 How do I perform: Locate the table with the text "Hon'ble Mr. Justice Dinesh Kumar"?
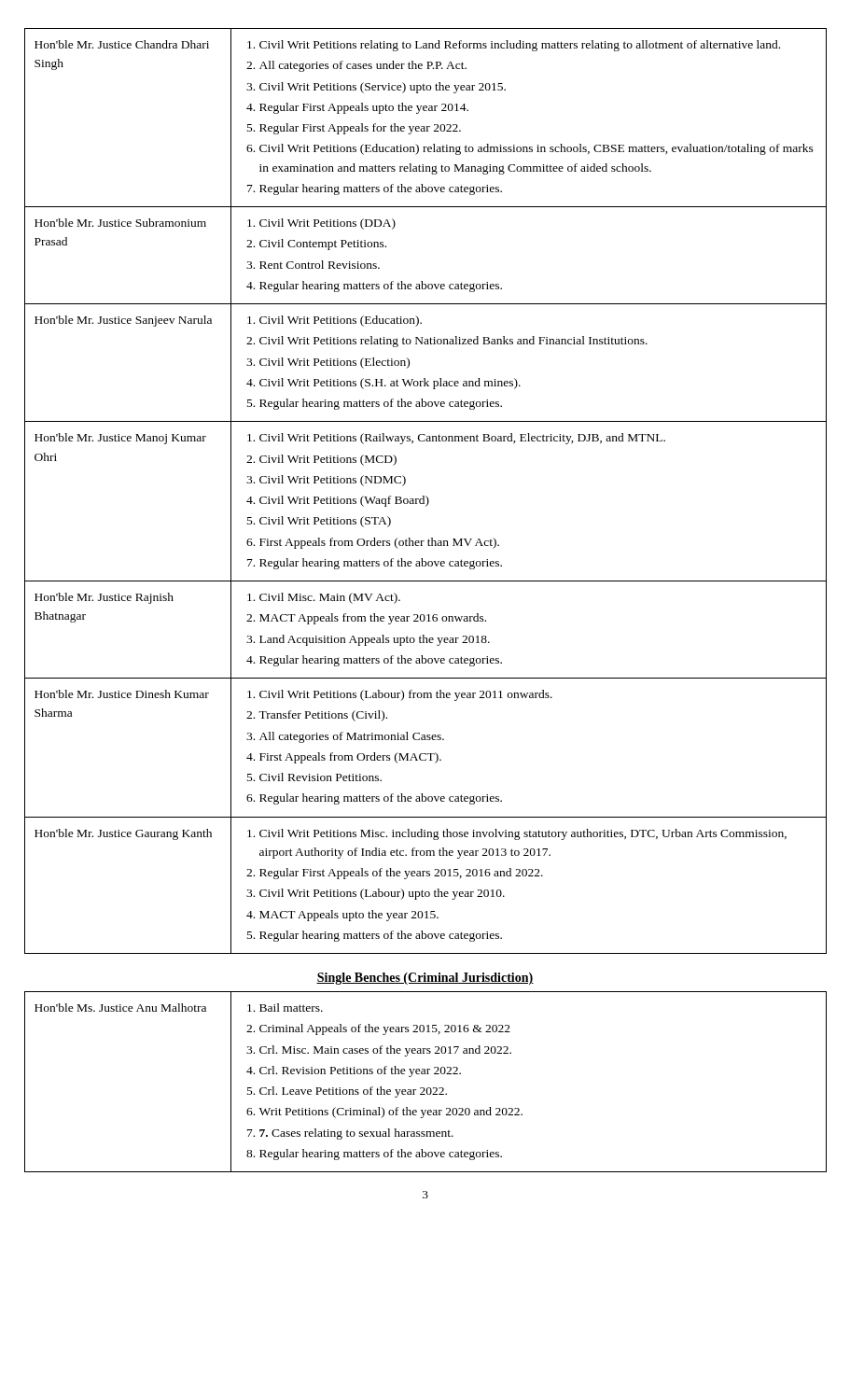click(425, 491)
